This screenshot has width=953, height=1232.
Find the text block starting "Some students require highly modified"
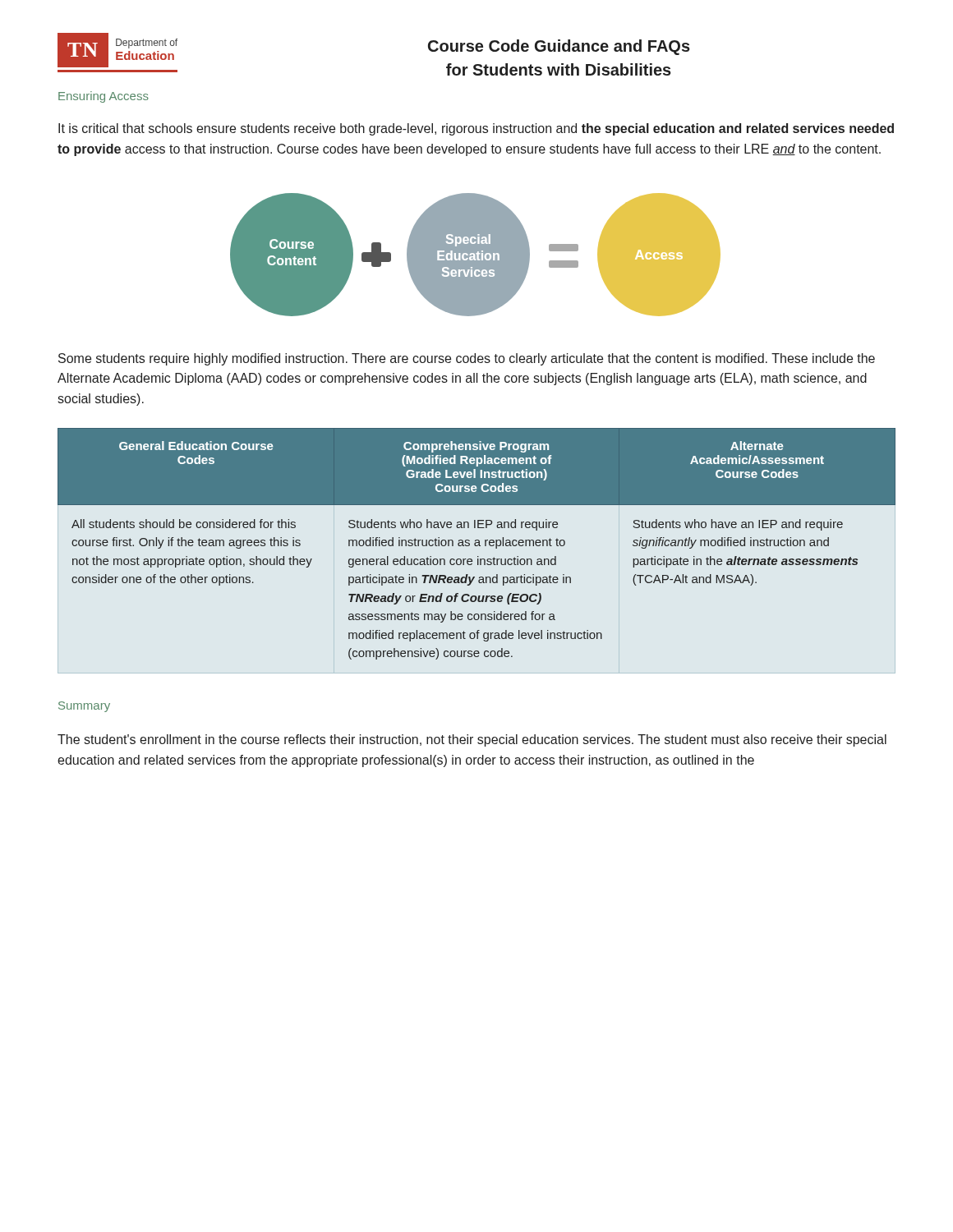tap(466, 379)
